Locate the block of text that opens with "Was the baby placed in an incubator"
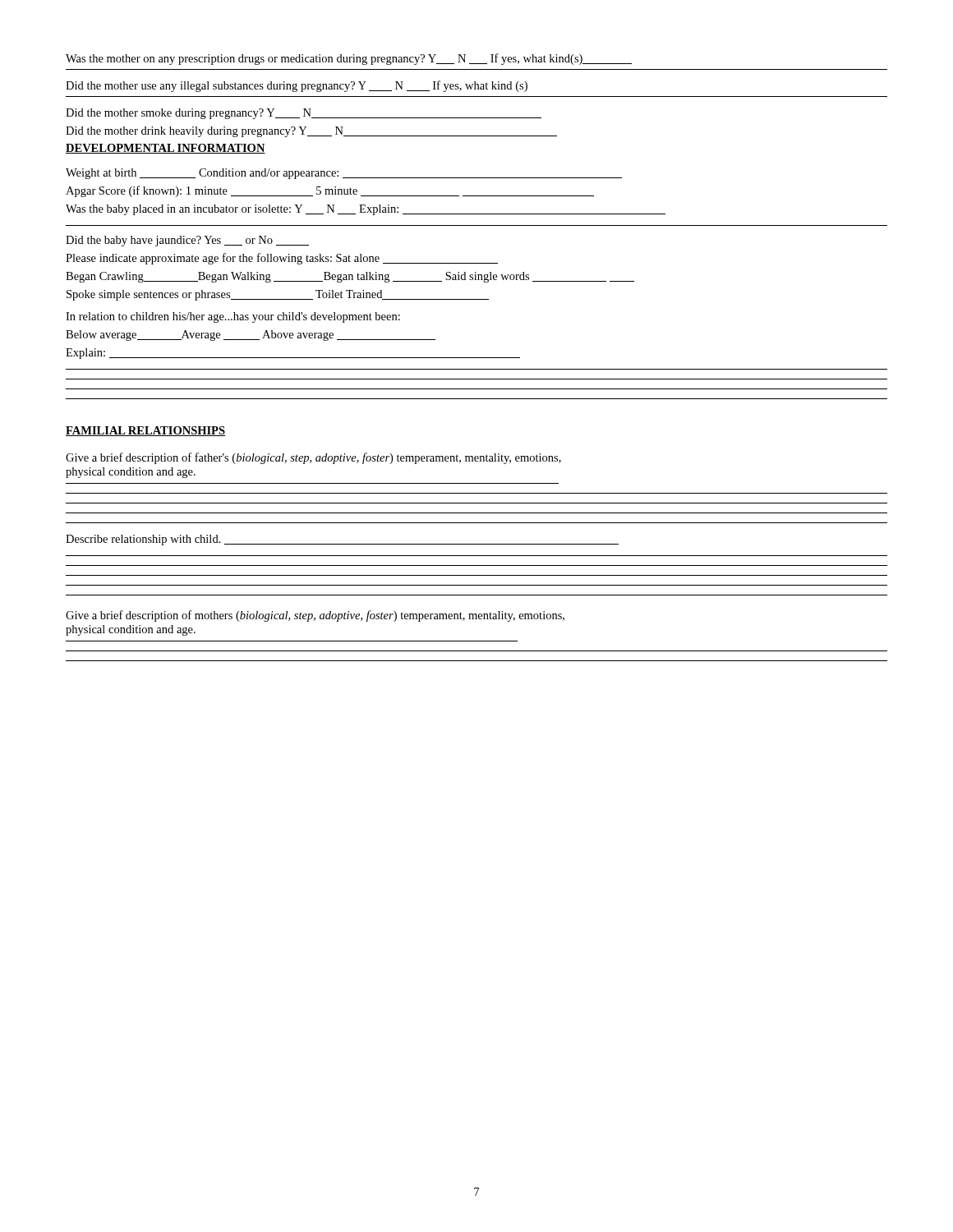953x1232 pixels. (366, 207)
